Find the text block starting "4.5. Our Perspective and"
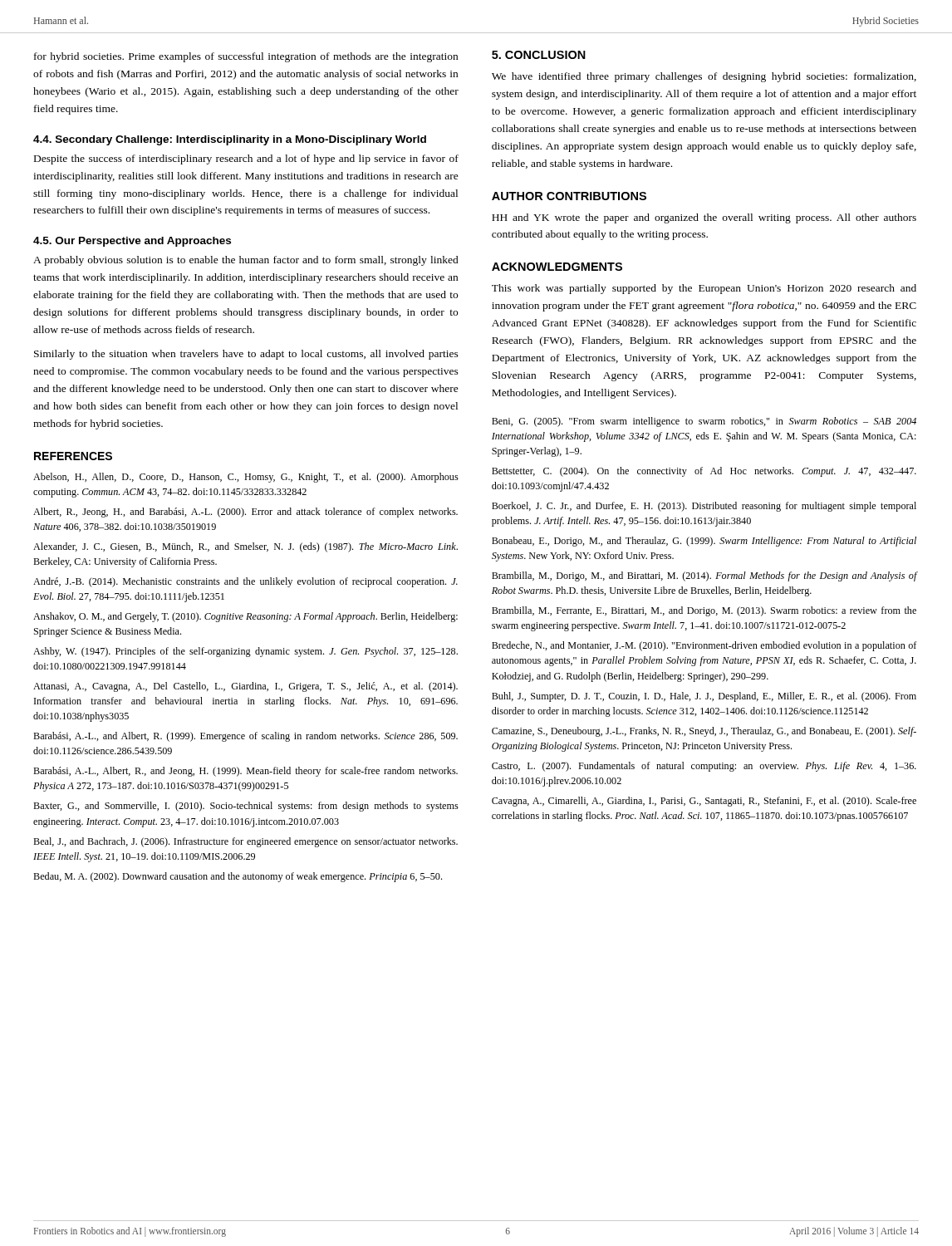The image size is (952, 1246). pyautogui.click(x=132, y=241)
